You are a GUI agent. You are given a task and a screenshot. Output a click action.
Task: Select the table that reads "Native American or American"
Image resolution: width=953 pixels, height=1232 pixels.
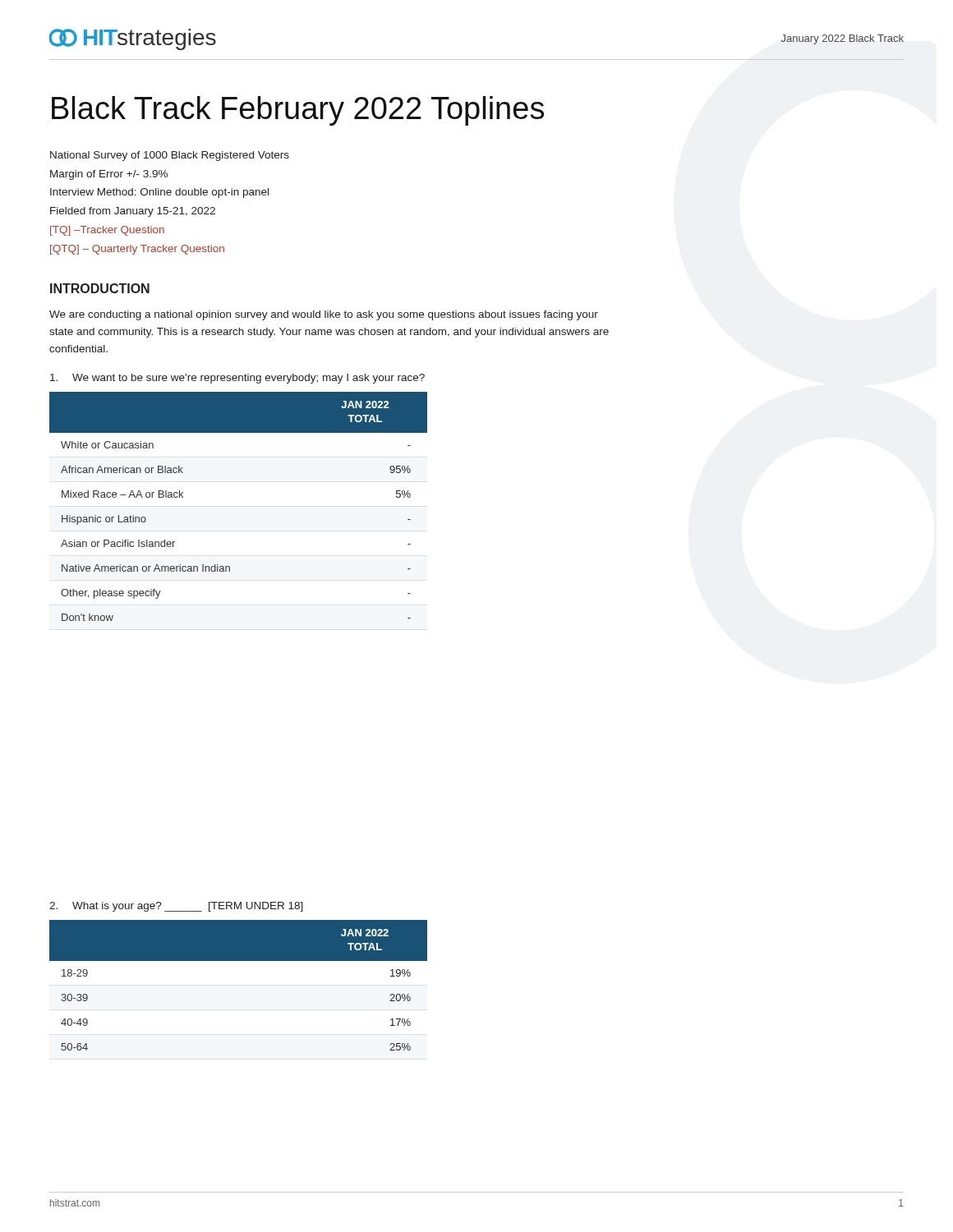476,511
